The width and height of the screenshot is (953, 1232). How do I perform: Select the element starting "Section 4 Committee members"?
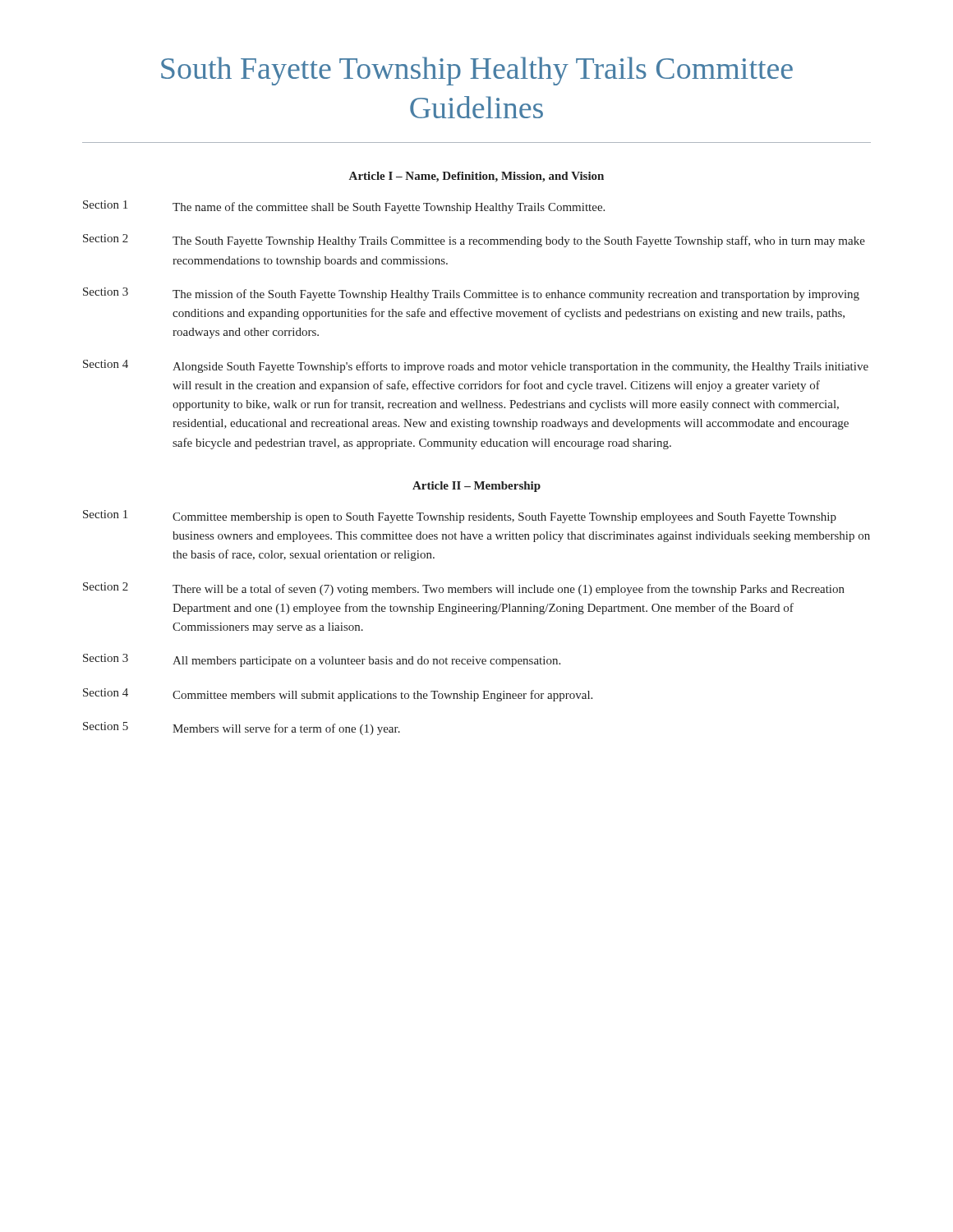point(476,695)
